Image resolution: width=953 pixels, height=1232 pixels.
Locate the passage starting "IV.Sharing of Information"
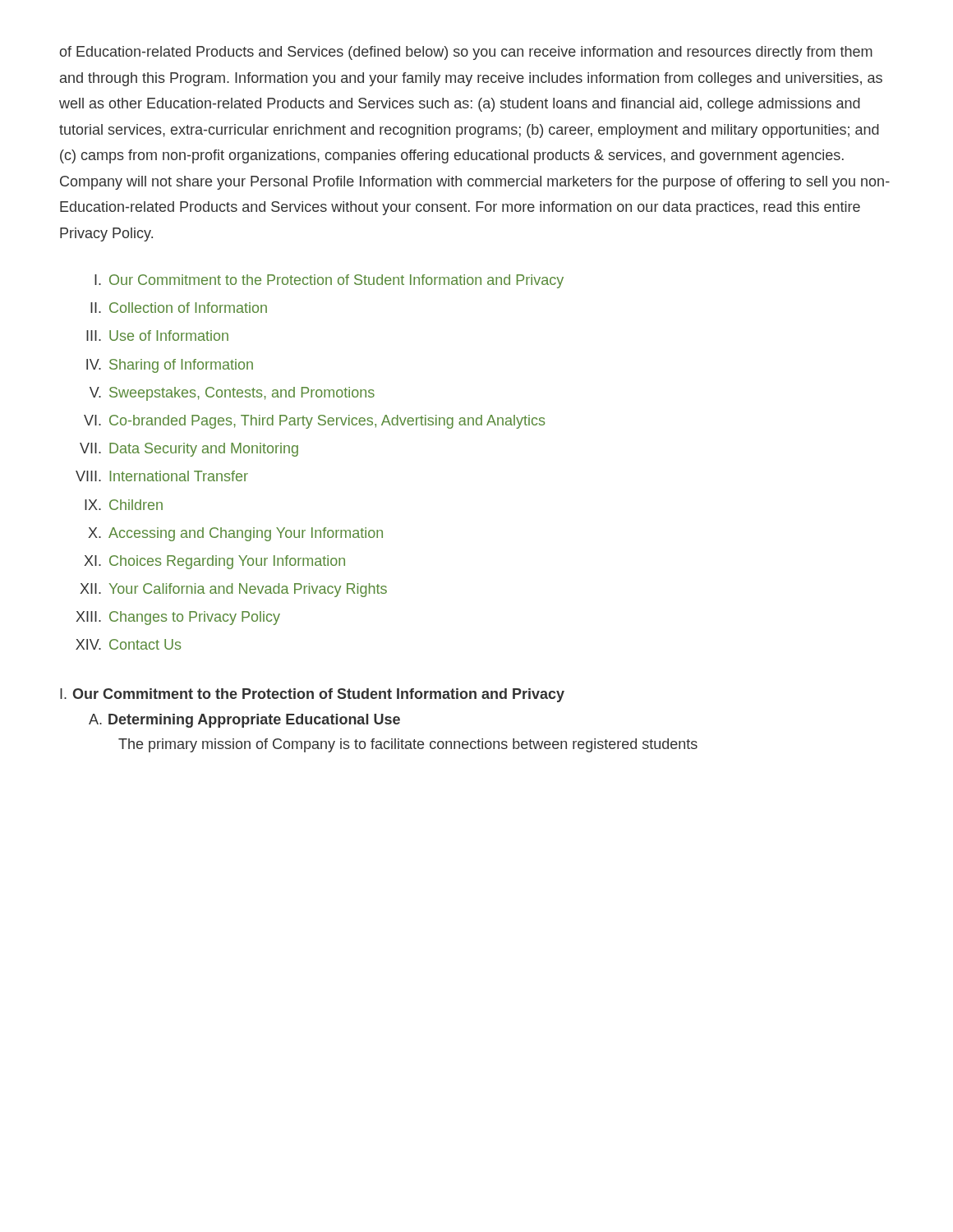pyautogui.click(x=157, y=364)
